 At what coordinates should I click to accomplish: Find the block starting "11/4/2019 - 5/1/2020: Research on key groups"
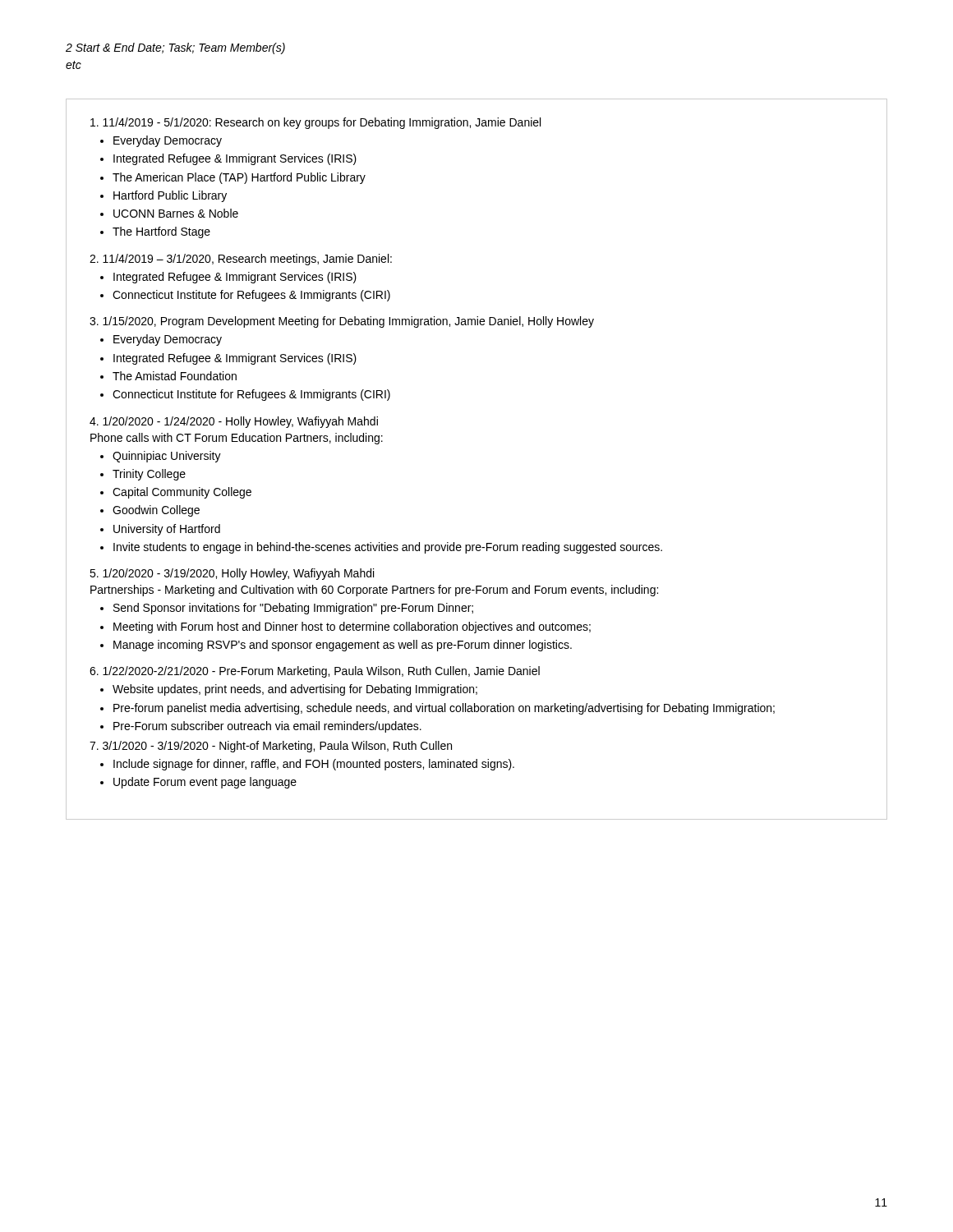pyautogui.click(x=315, y=123)
